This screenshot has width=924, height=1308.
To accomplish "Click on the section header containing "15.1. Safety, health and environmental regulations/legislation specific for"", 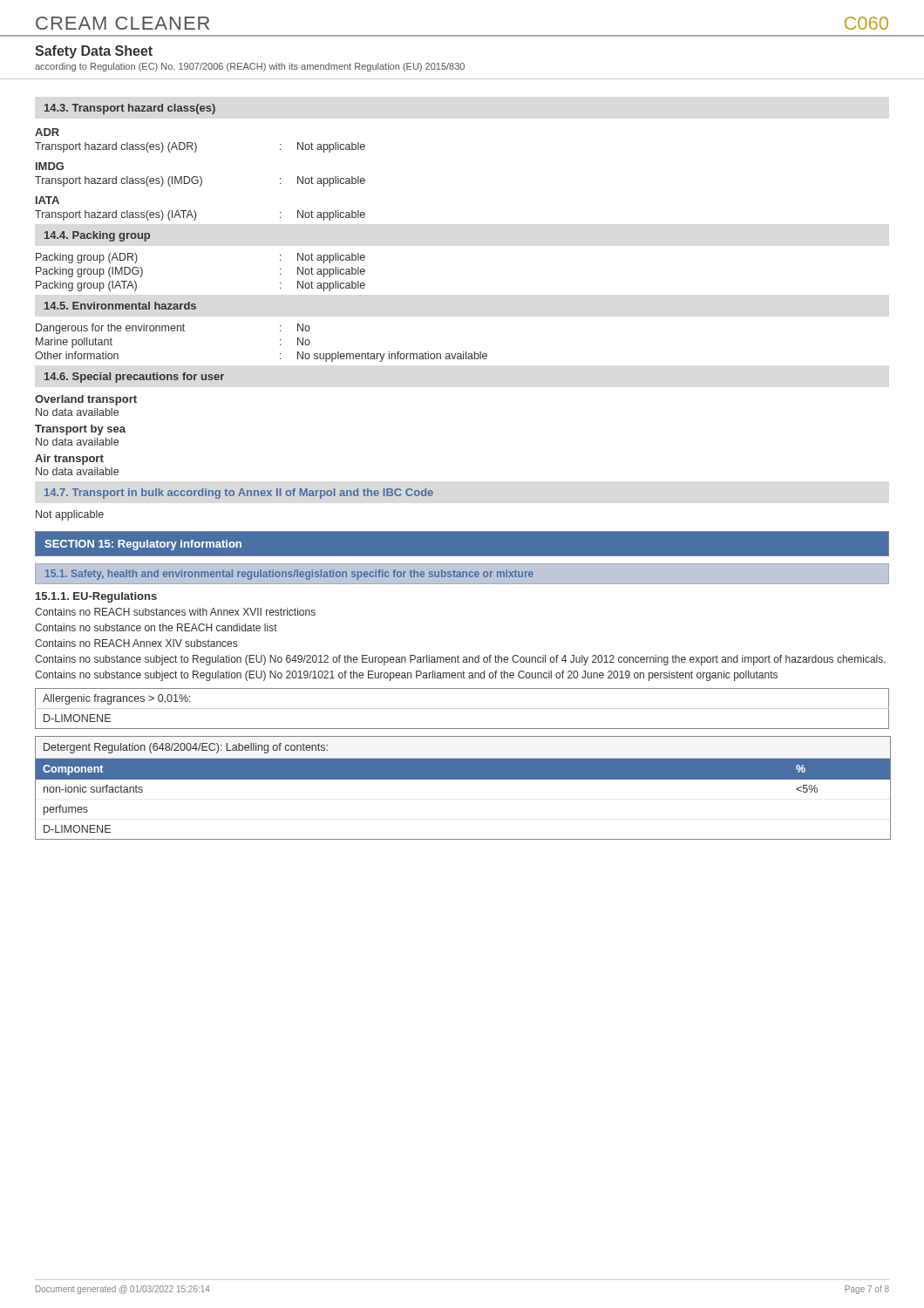I will click(289, 574).
